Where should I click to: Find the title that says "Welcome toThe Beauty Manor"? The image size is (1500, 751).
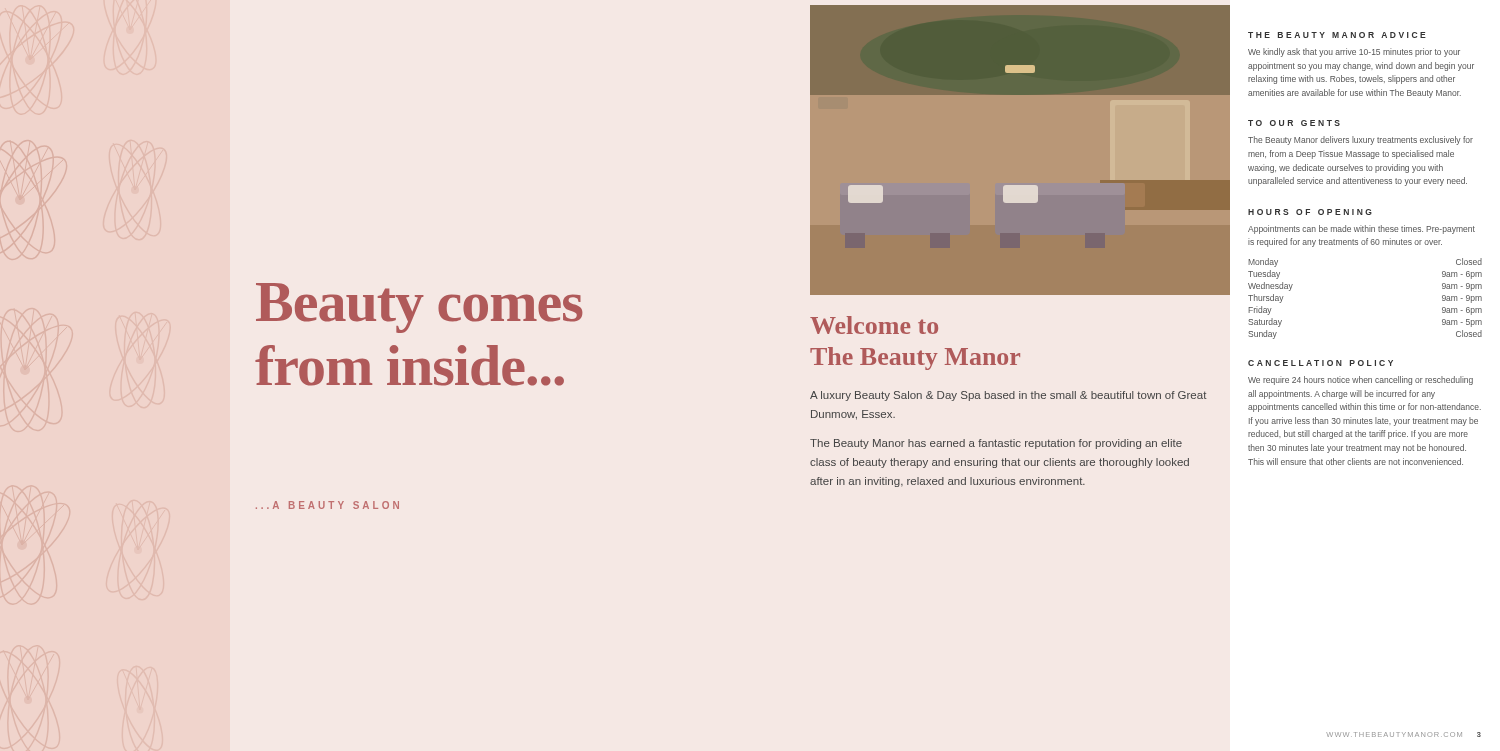click(1010, 341)
